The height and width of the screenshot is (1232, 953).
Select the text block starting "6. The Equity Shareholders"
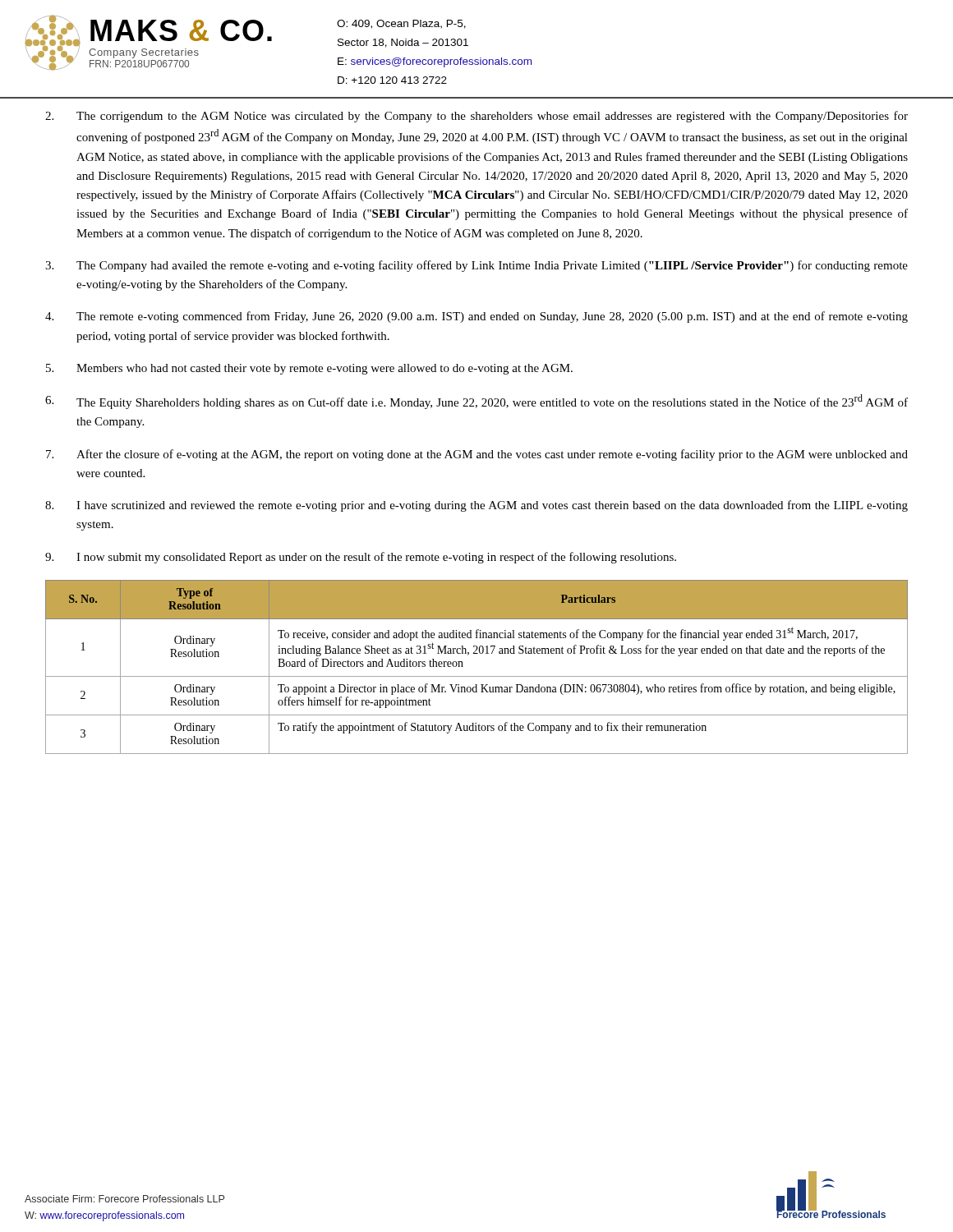pyautogui.click(x=476, y=411)
